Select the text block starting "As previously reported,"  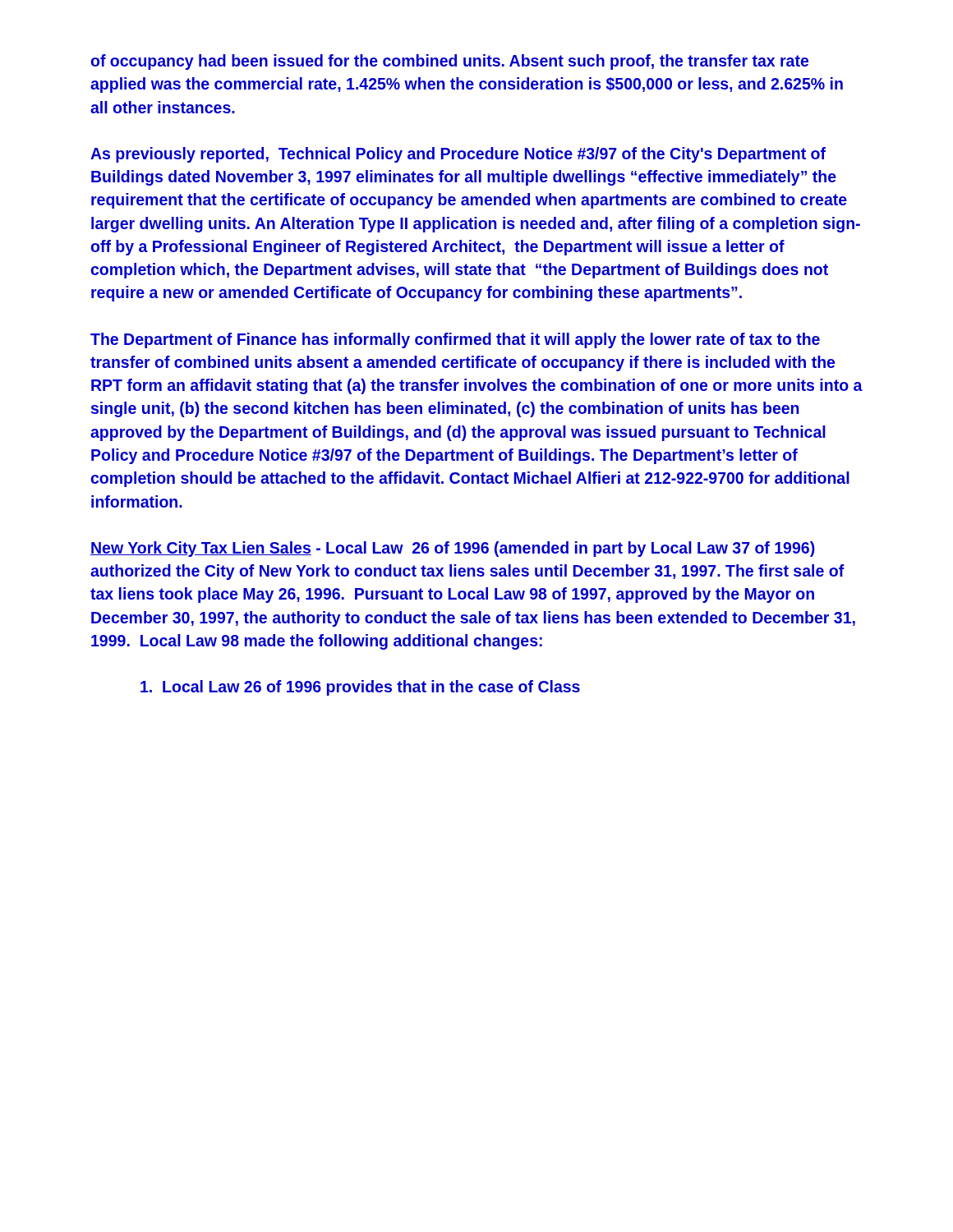click(475, 223)
